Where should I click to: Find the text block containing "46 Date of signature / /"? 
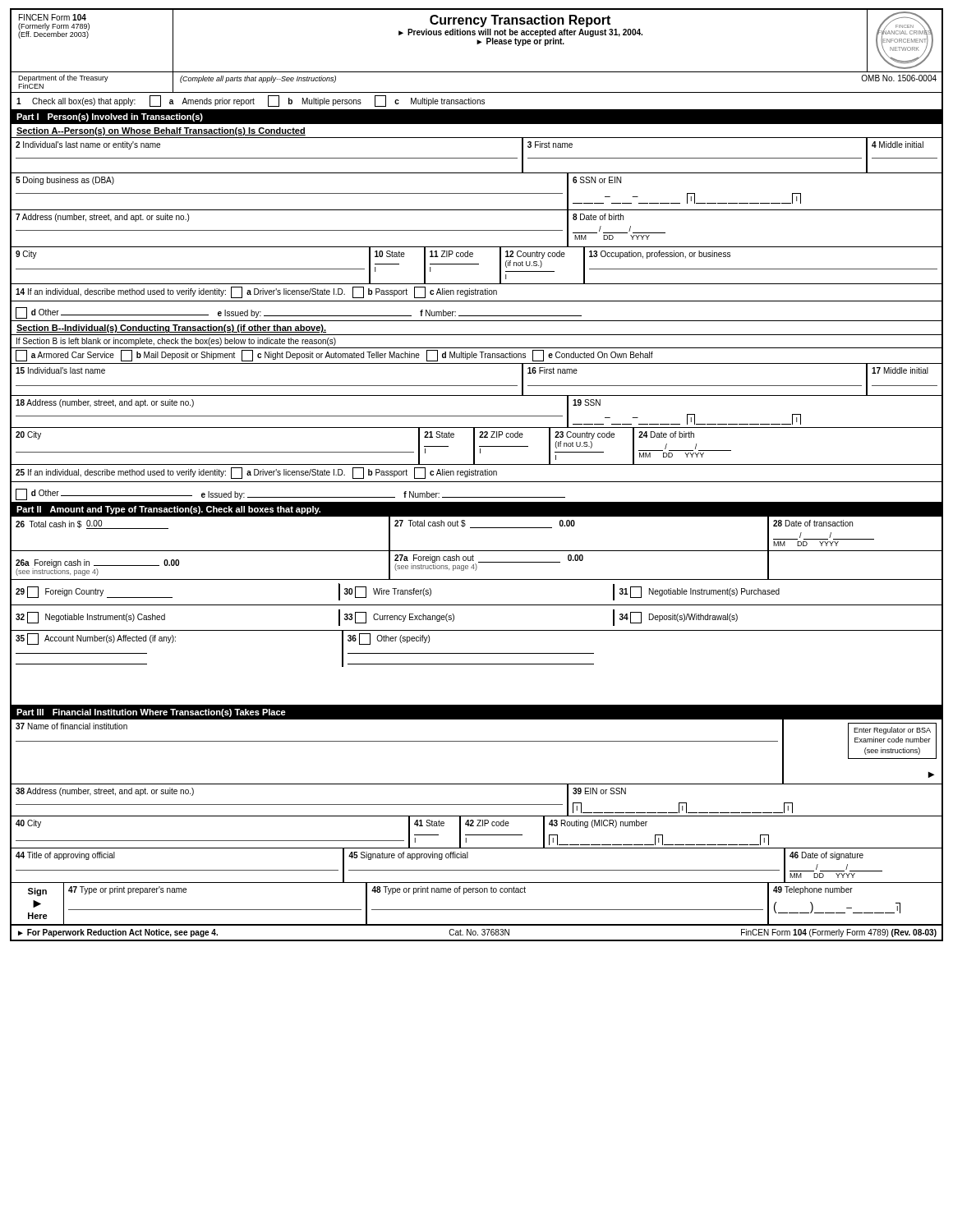pyautogui.click(x=863, y=865)
